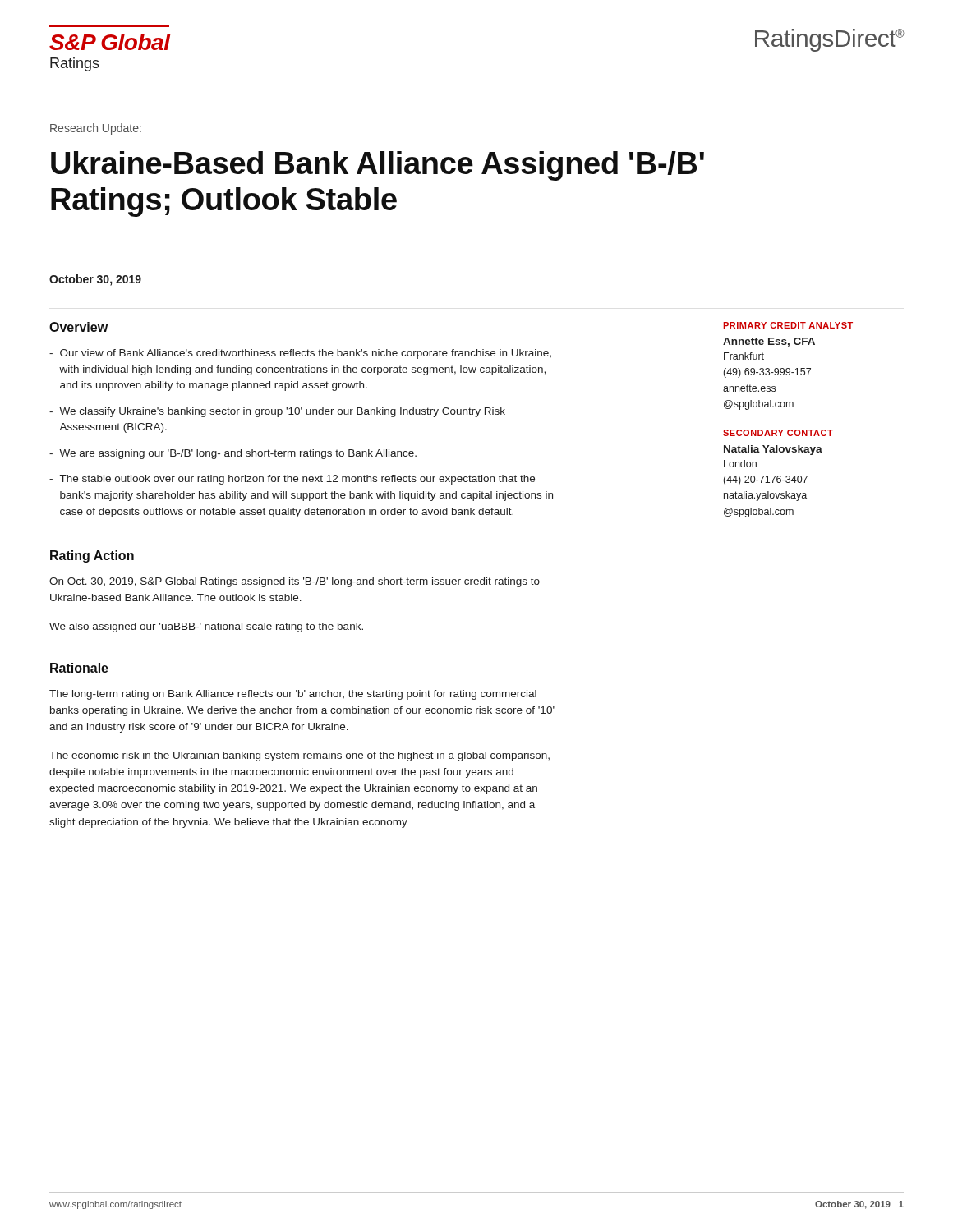953x1232 pixels.
Task: Select the text block starting "Rating Action"
Action: [x=92, y=556]
